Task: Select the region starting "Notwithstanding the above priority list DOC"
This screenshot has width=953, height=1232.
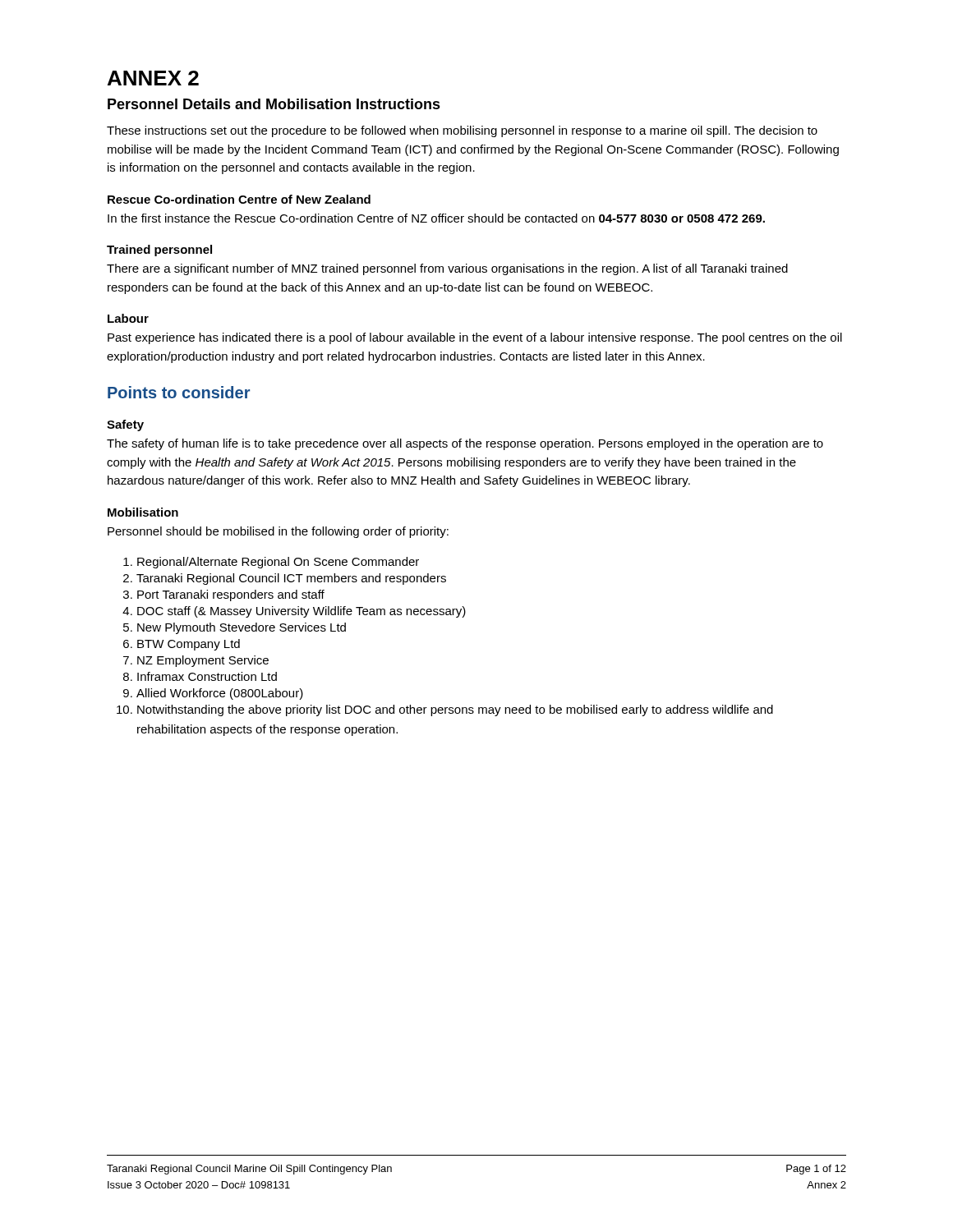Action: (476, 719)
